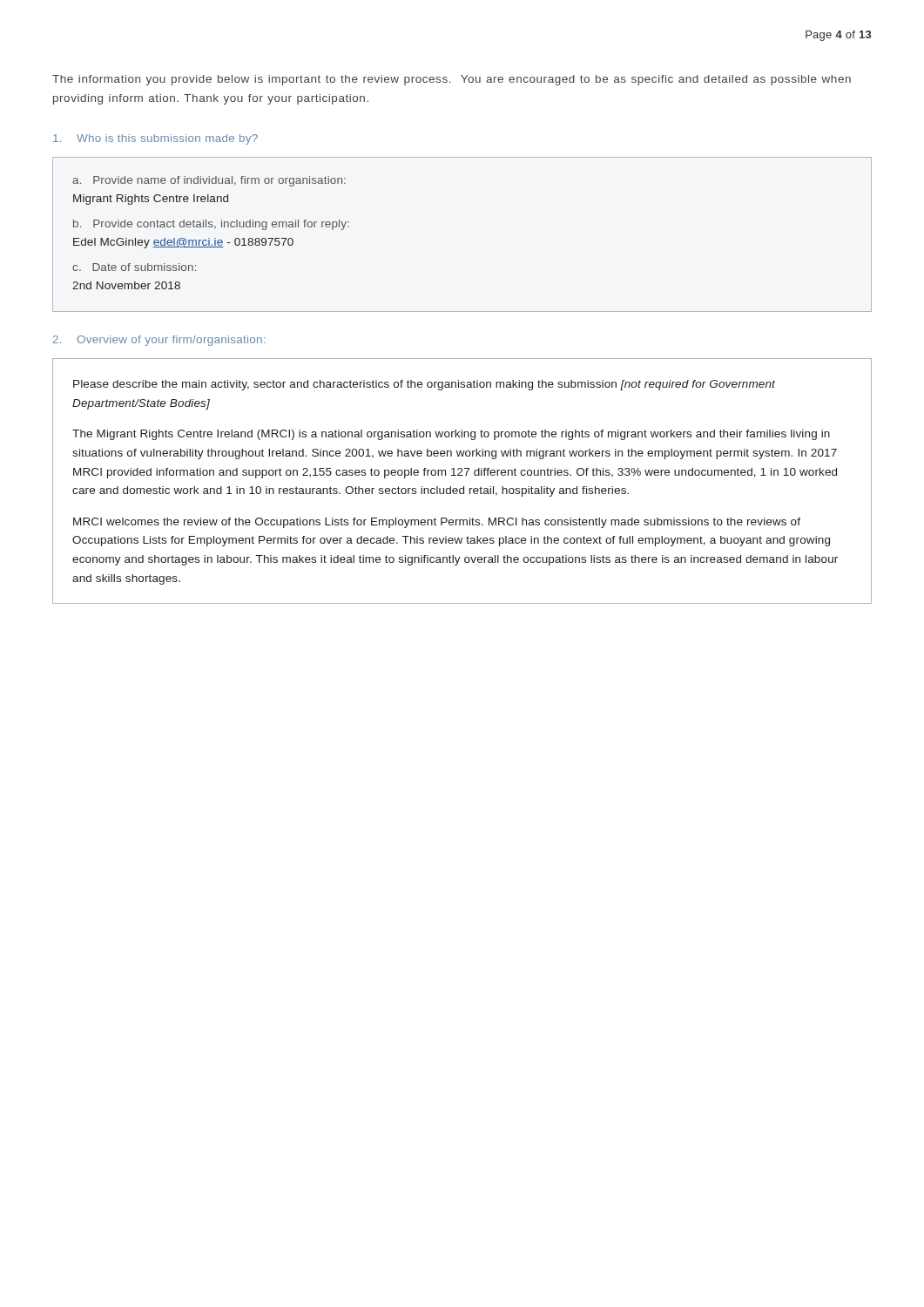Viewport: 924px width, 1307px height.
Task: Point to the block beginning "The Migrant Rights Centre"
Action: 455,462
